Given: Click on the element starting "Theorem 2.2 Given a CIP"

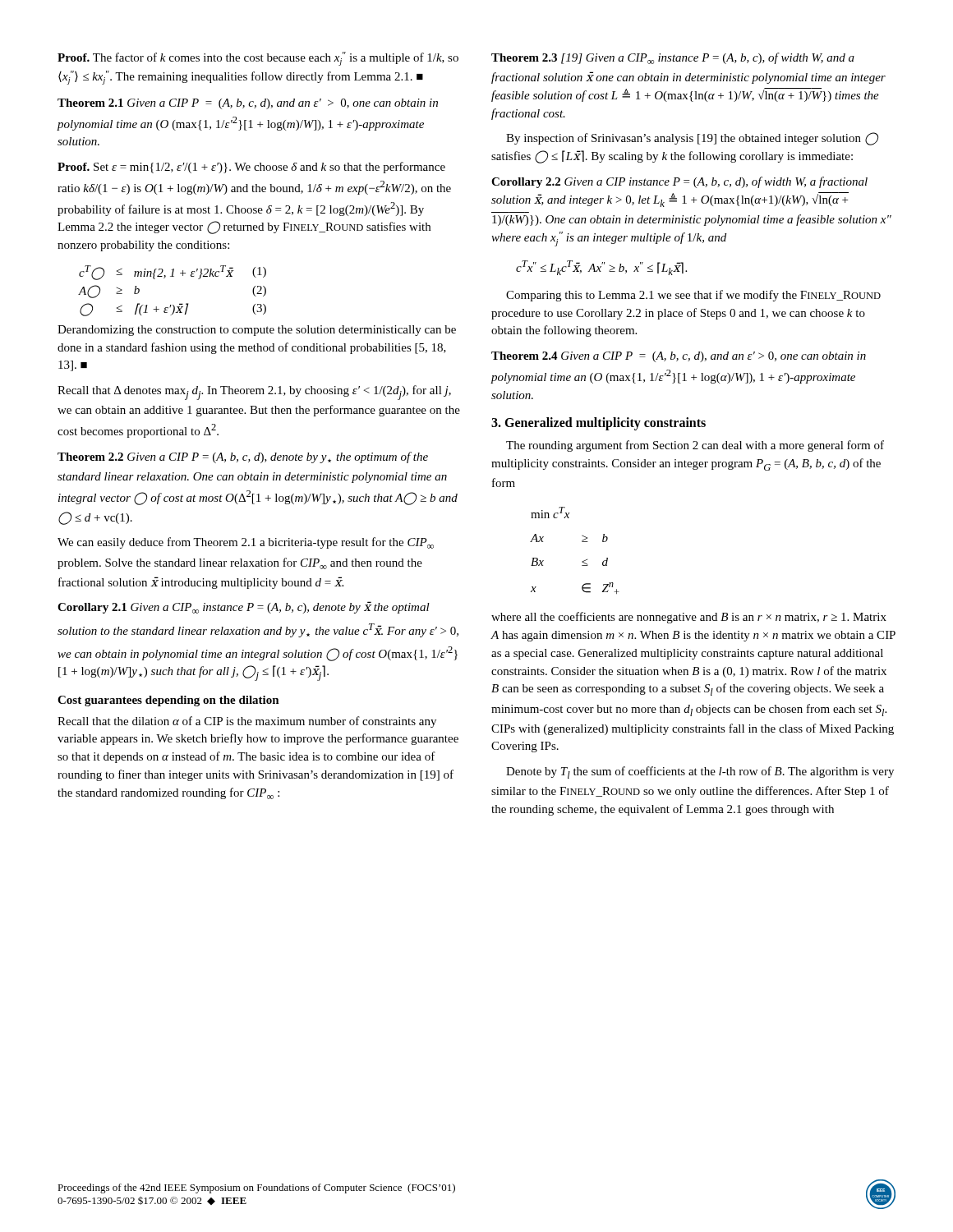Looking at the screenshot, I should pyautogui.click(x=257, y=487).
